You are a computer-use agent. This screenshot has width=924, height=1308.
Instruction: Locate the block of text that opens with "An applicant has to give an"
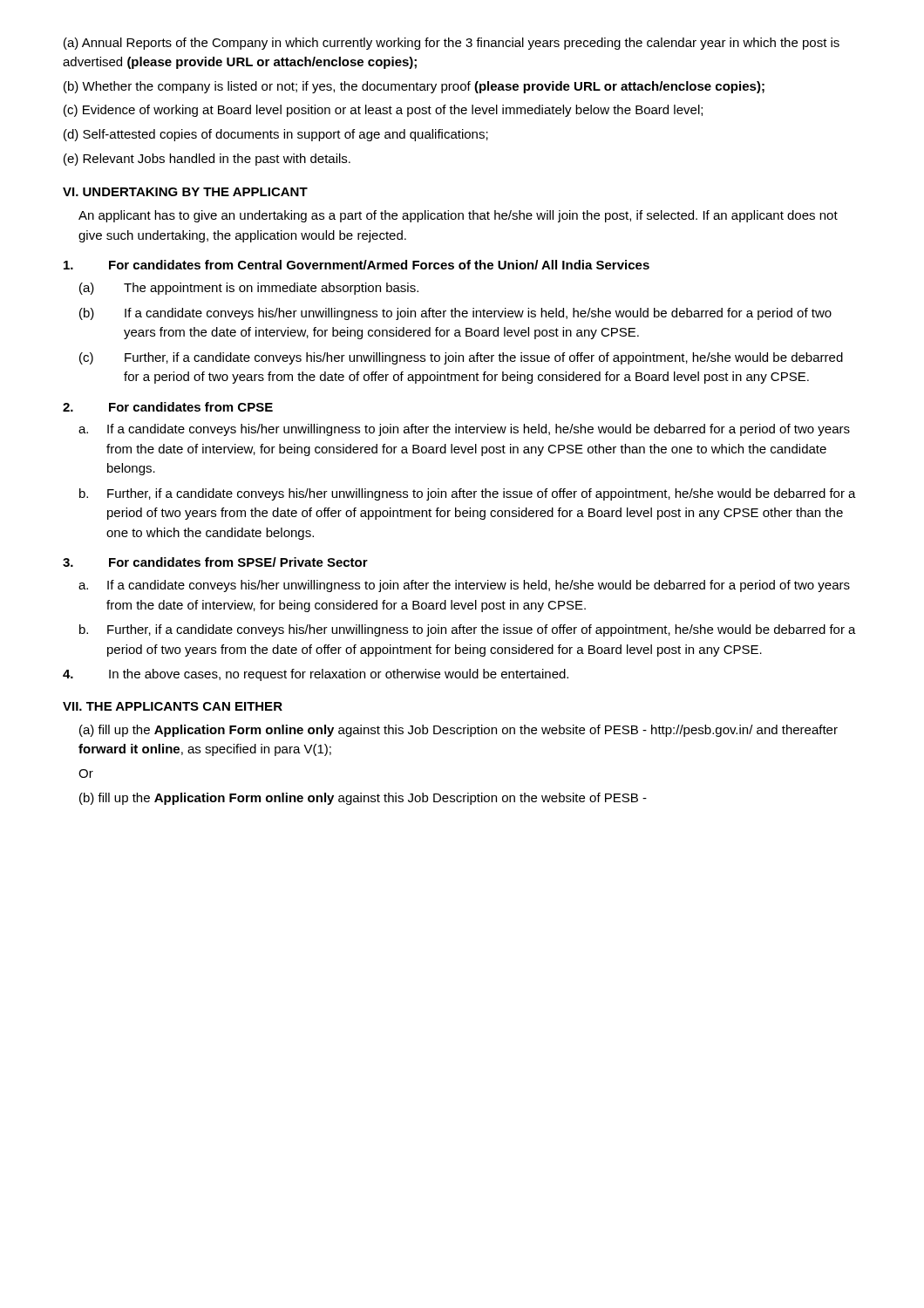click(458, 225)
